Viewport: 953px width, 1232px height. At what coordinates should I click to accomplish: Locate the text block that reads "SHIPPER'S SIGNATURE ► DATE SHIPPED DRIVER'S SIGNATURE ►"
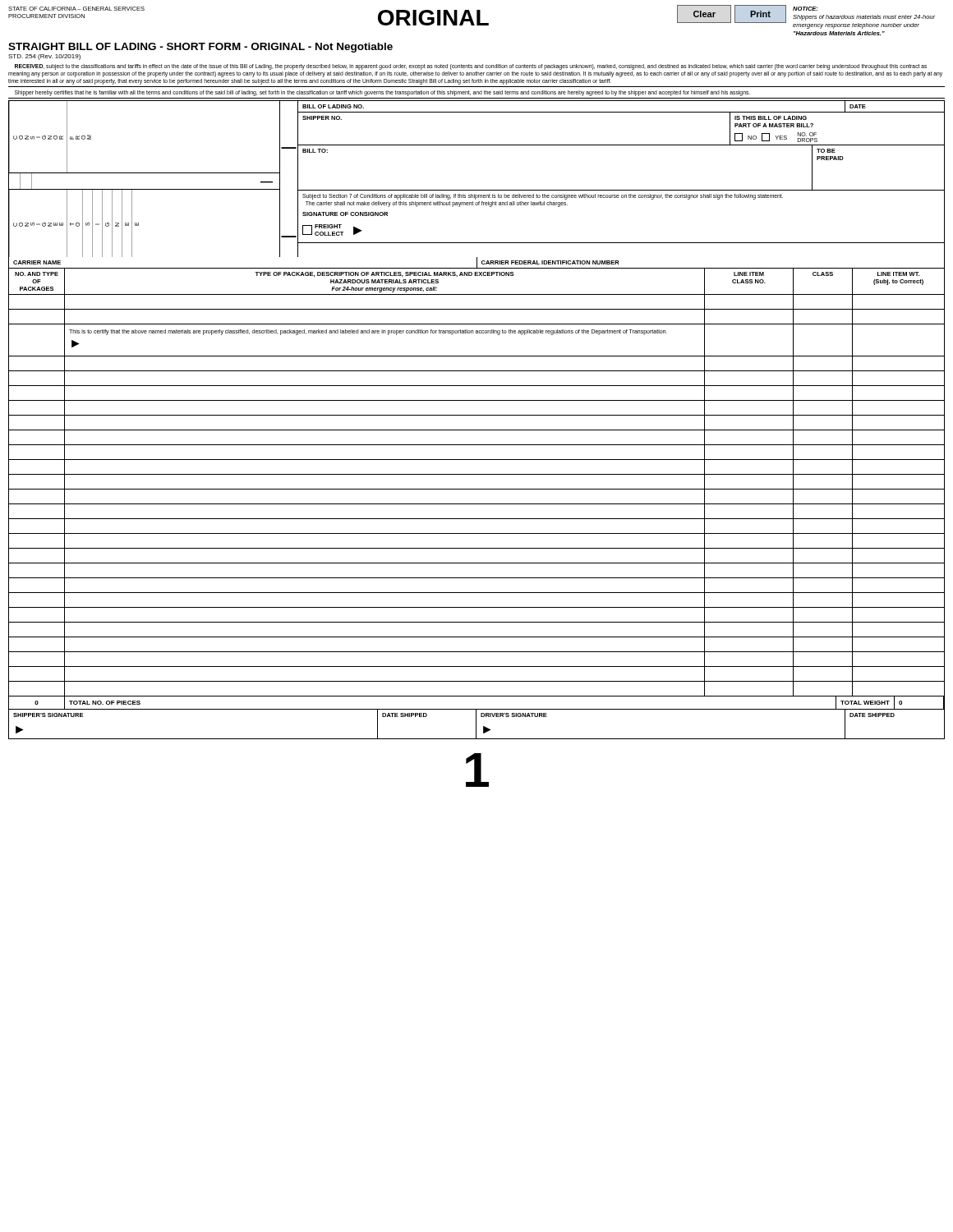[x=476, y=724]
